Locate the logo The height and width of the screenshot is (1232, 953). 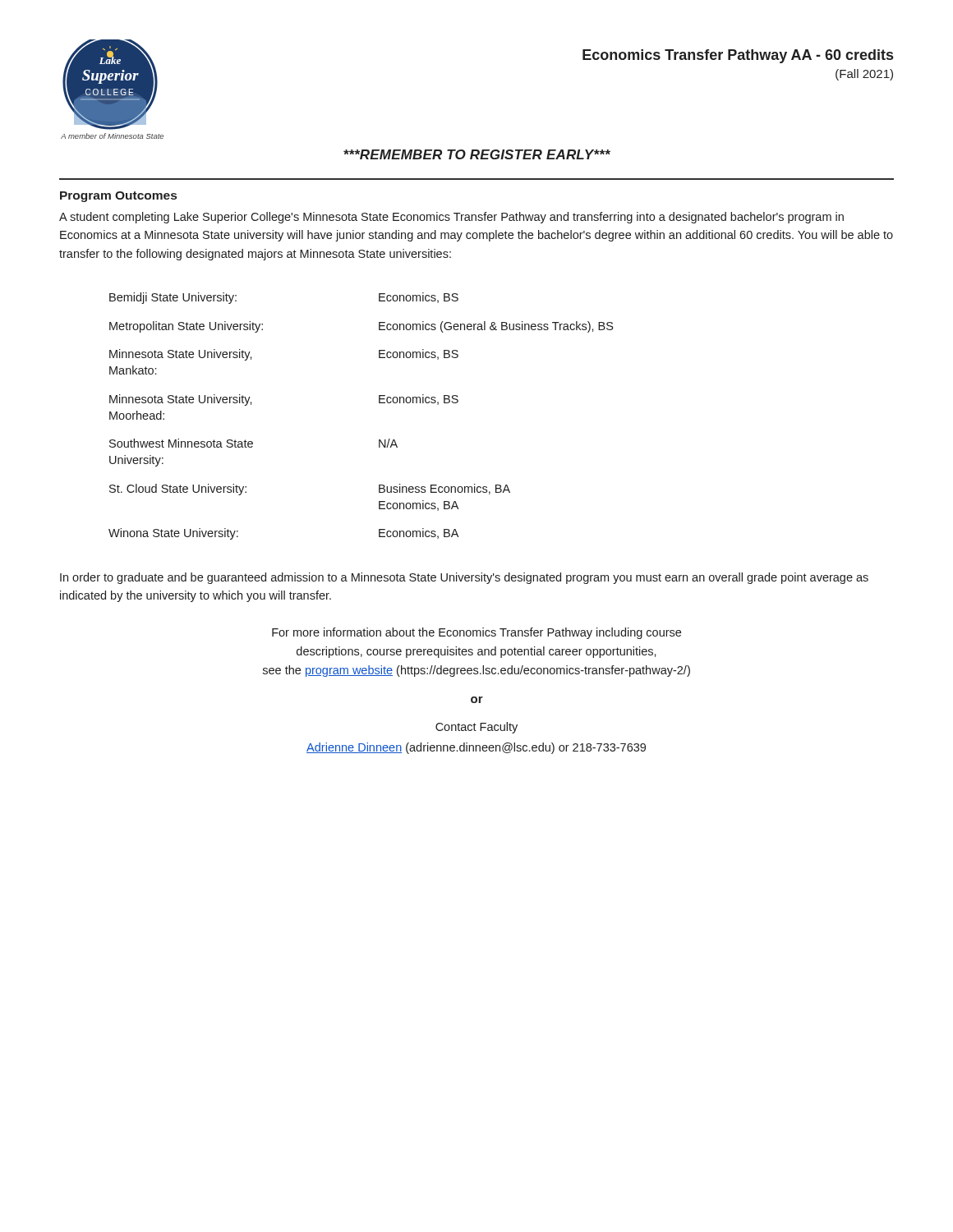coord(113,90)
